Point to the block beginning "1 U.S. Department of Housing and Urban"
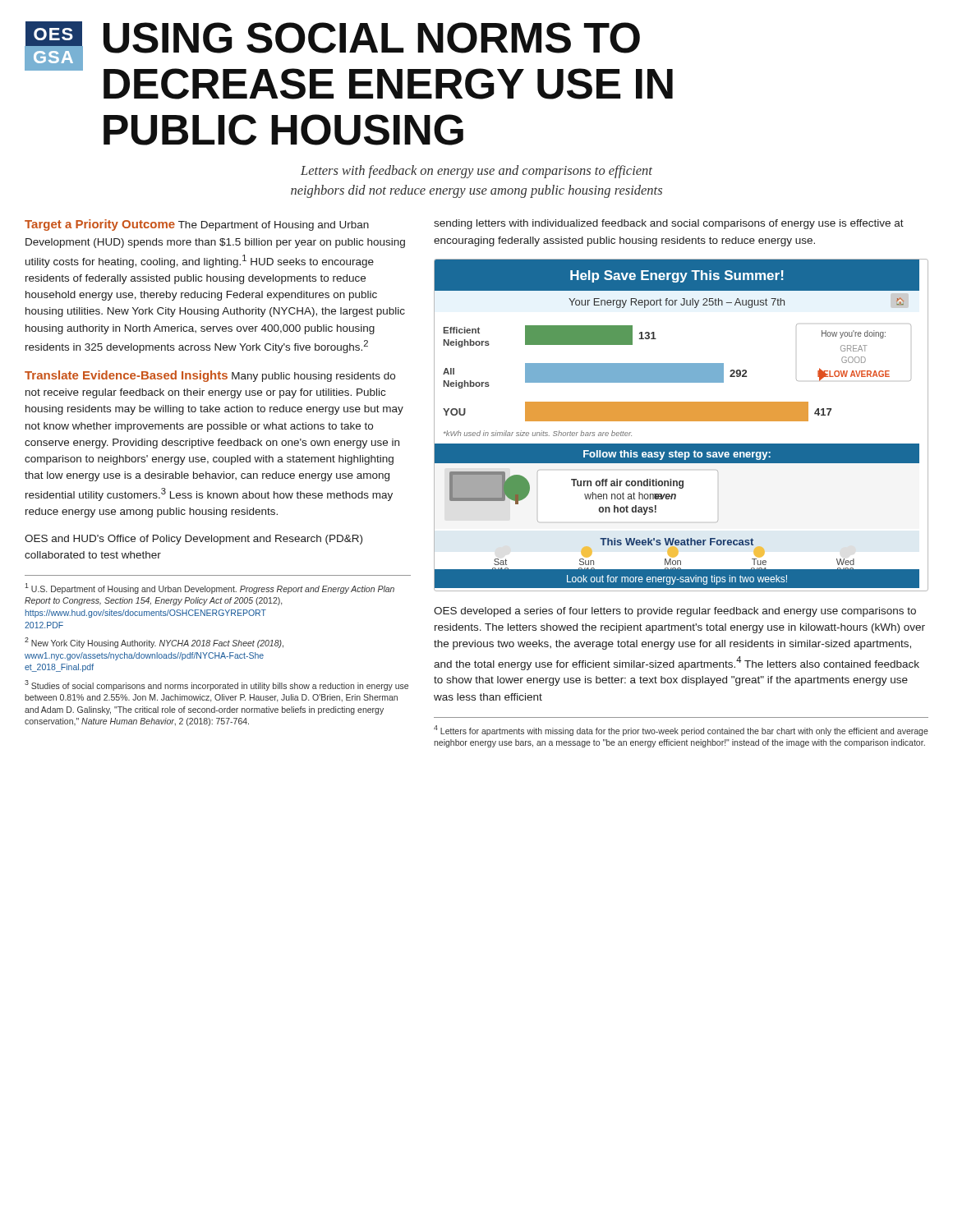 point(210,606)
